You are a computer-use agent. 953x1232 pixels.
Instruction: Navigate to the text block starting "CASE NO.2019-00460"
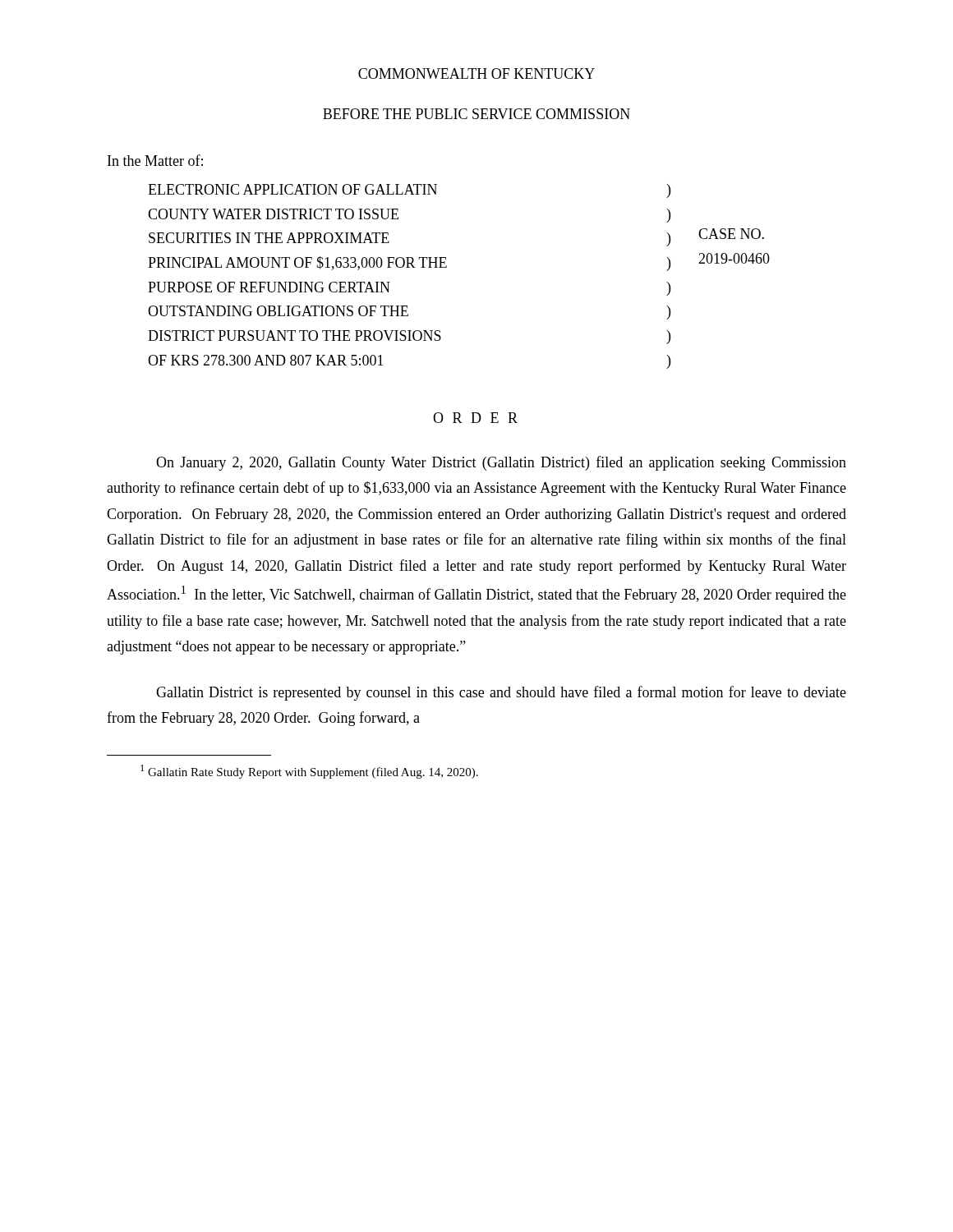click(734, 246)
